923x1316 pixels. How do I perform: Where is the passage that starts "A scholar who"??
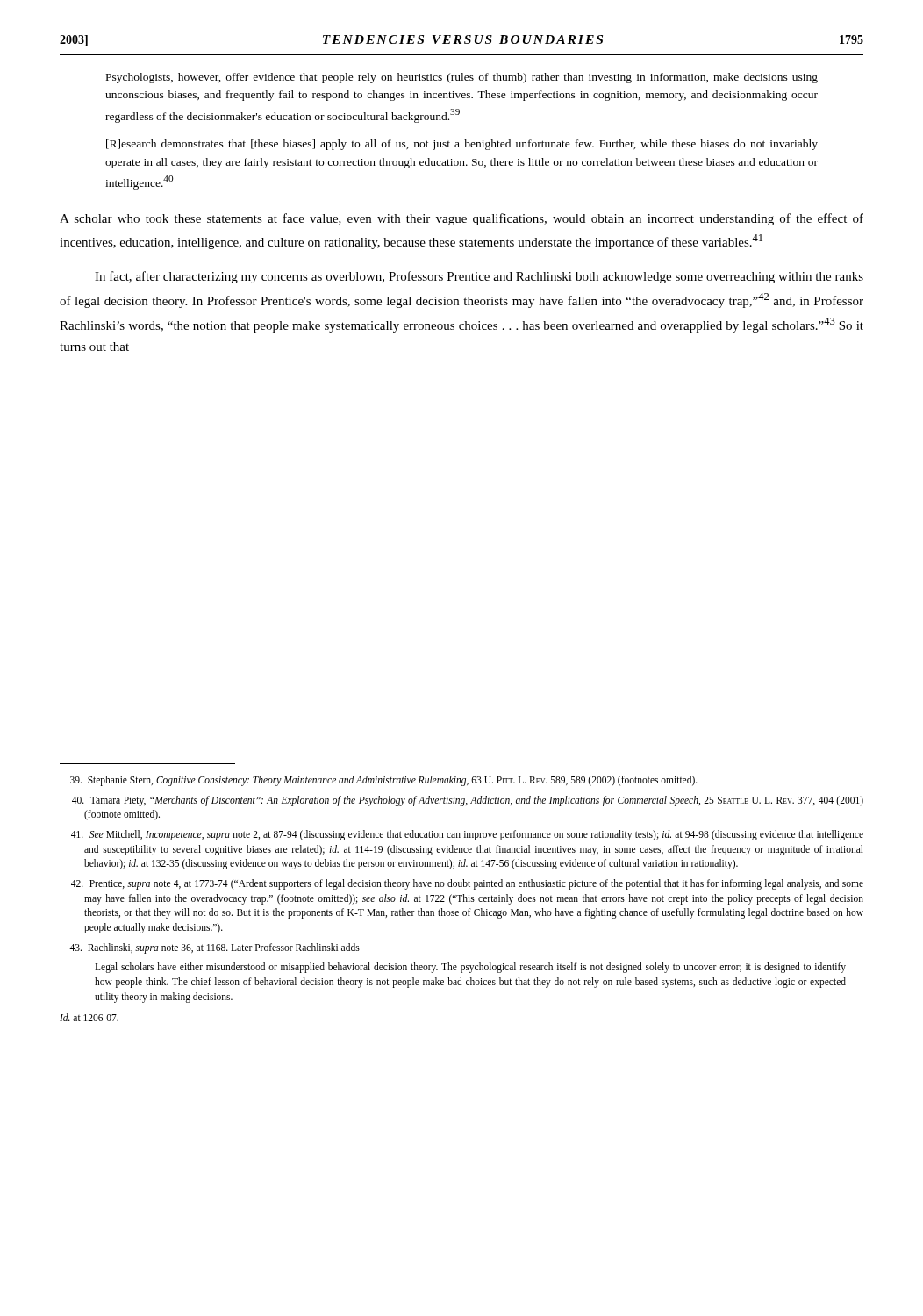(x=462, y=230)
